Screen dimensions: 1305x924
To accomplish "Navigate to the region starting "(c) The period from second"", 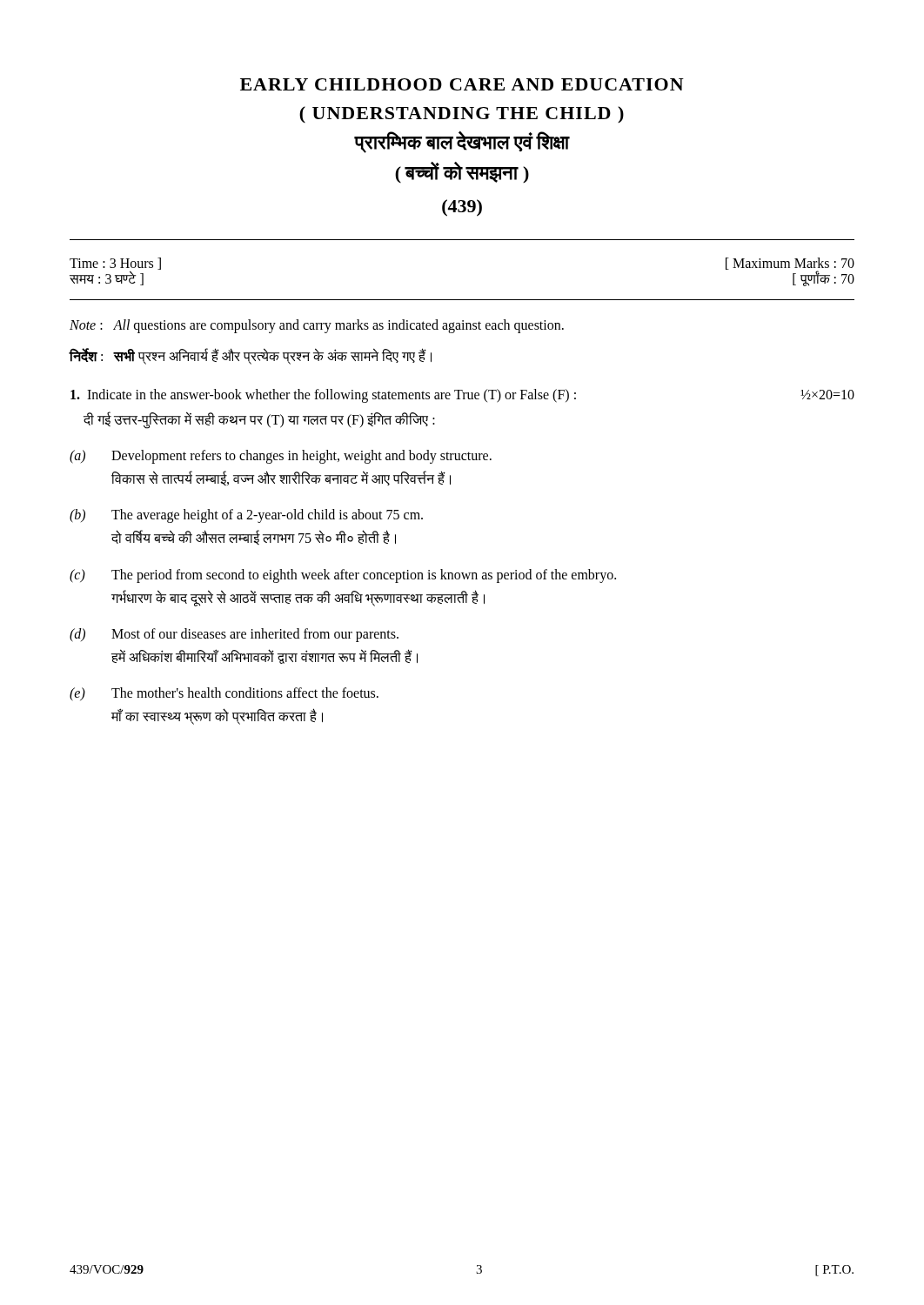I will 462,586.
